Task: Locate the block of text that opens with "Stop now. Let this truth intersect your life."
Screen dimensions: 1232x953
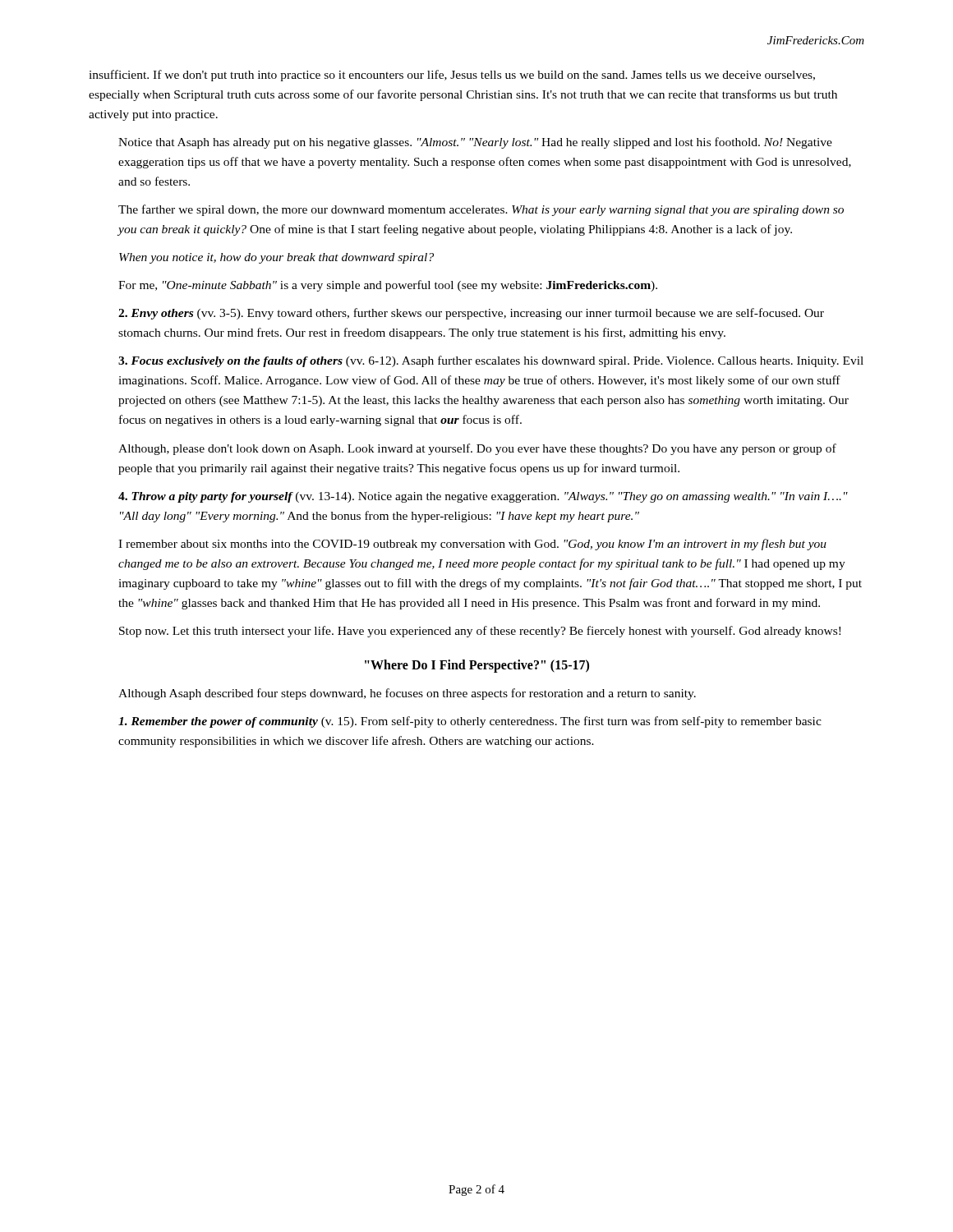Action: click(x=491, y=631)
